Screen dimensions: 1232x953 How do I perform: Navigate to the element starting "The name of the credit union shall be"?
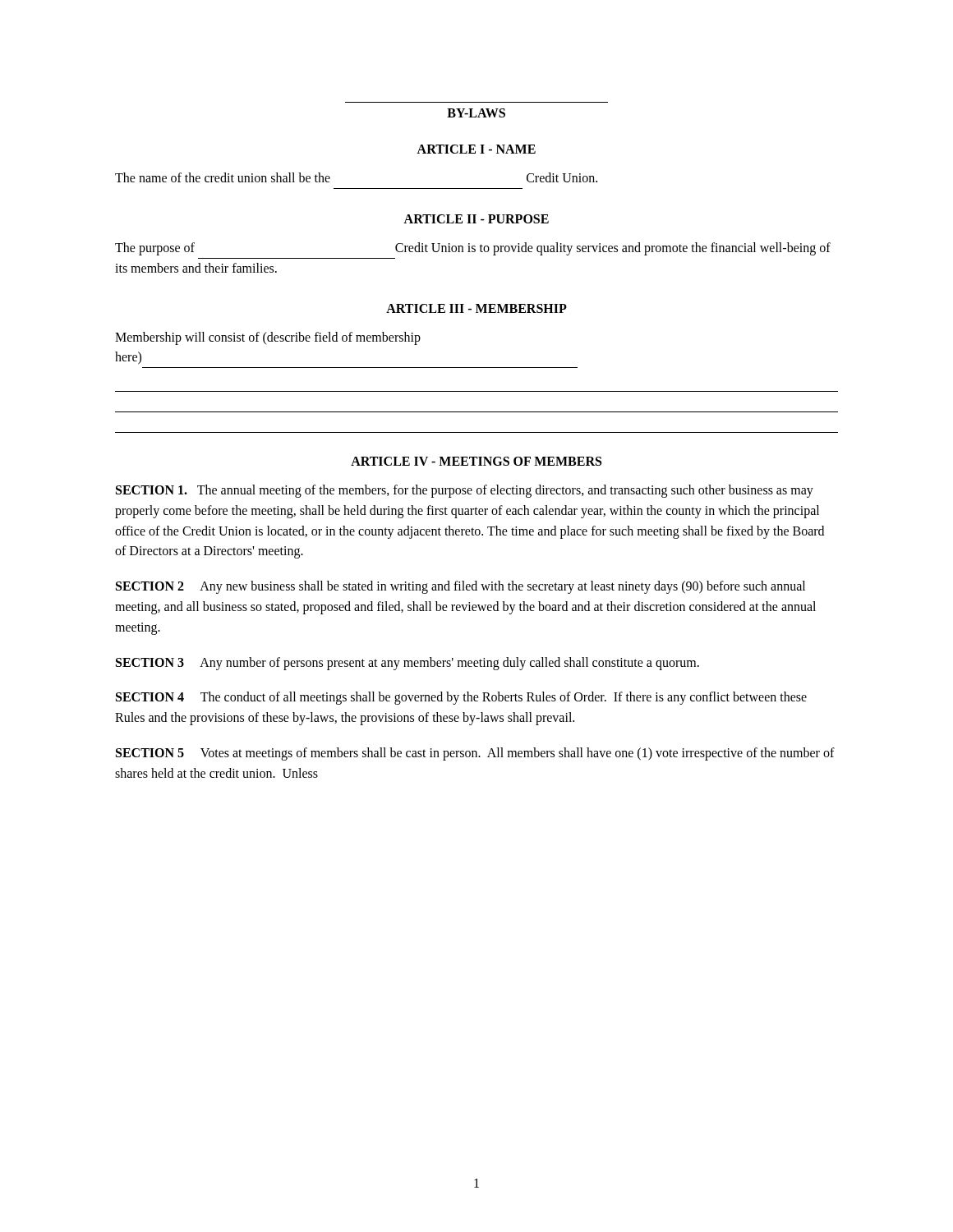[x=357, y=179]
